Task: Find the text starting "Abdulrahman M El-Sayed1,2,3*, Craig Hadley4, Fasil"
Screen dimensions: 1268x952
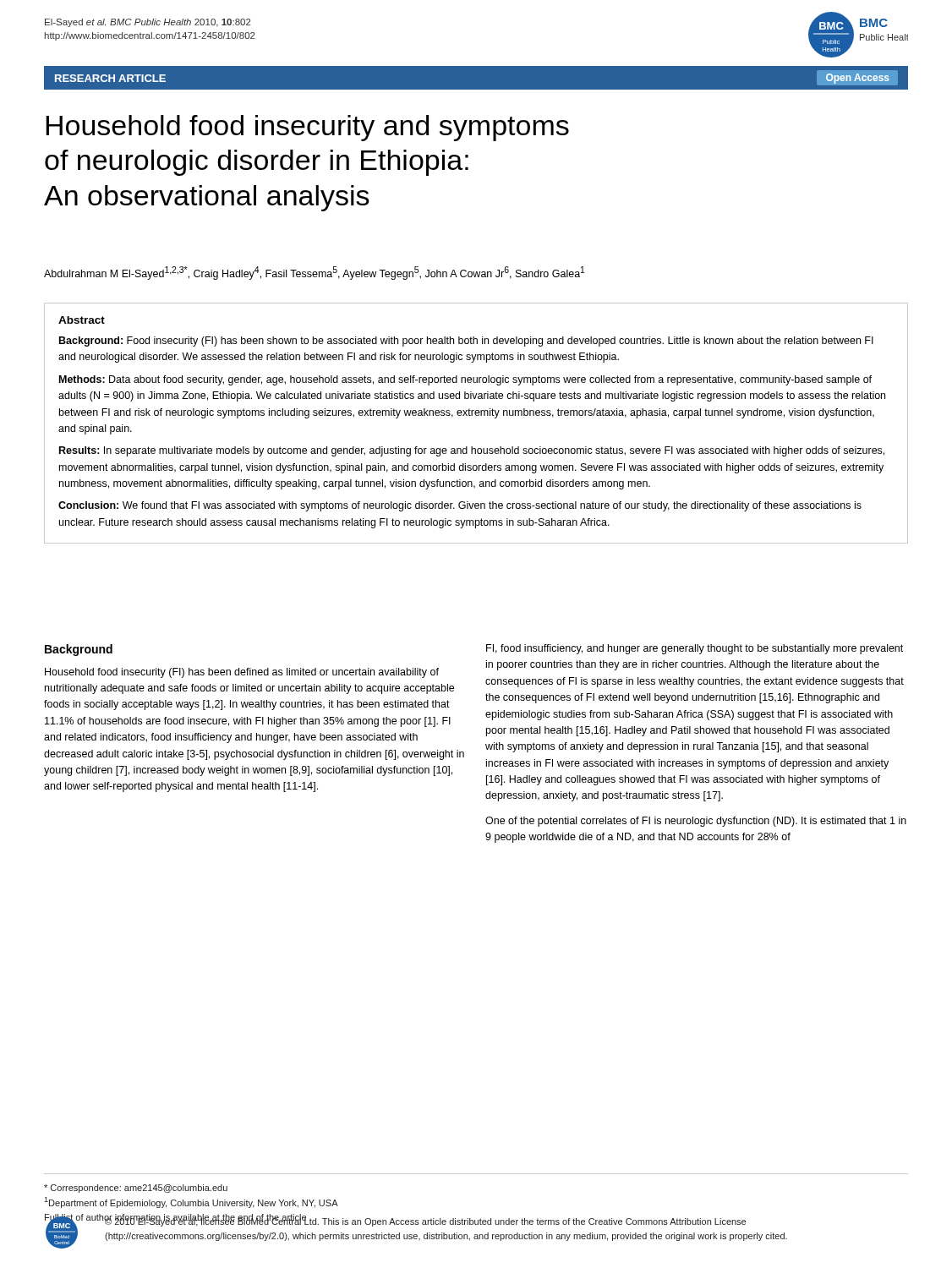Action: pos(314,273)
